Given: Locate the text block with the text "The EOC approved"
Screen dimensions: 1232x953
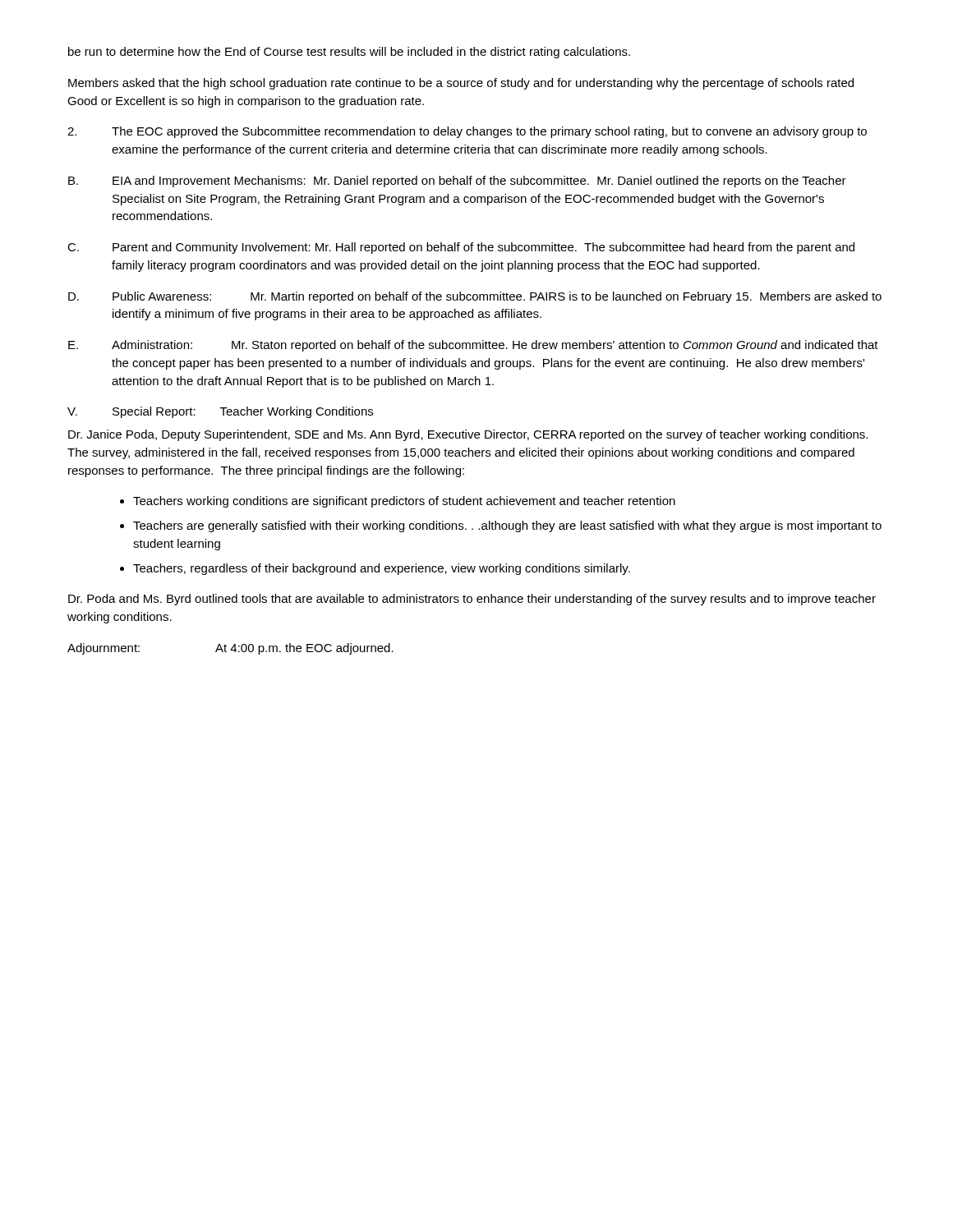Looking at the screenshot, I should coord(476,140).
